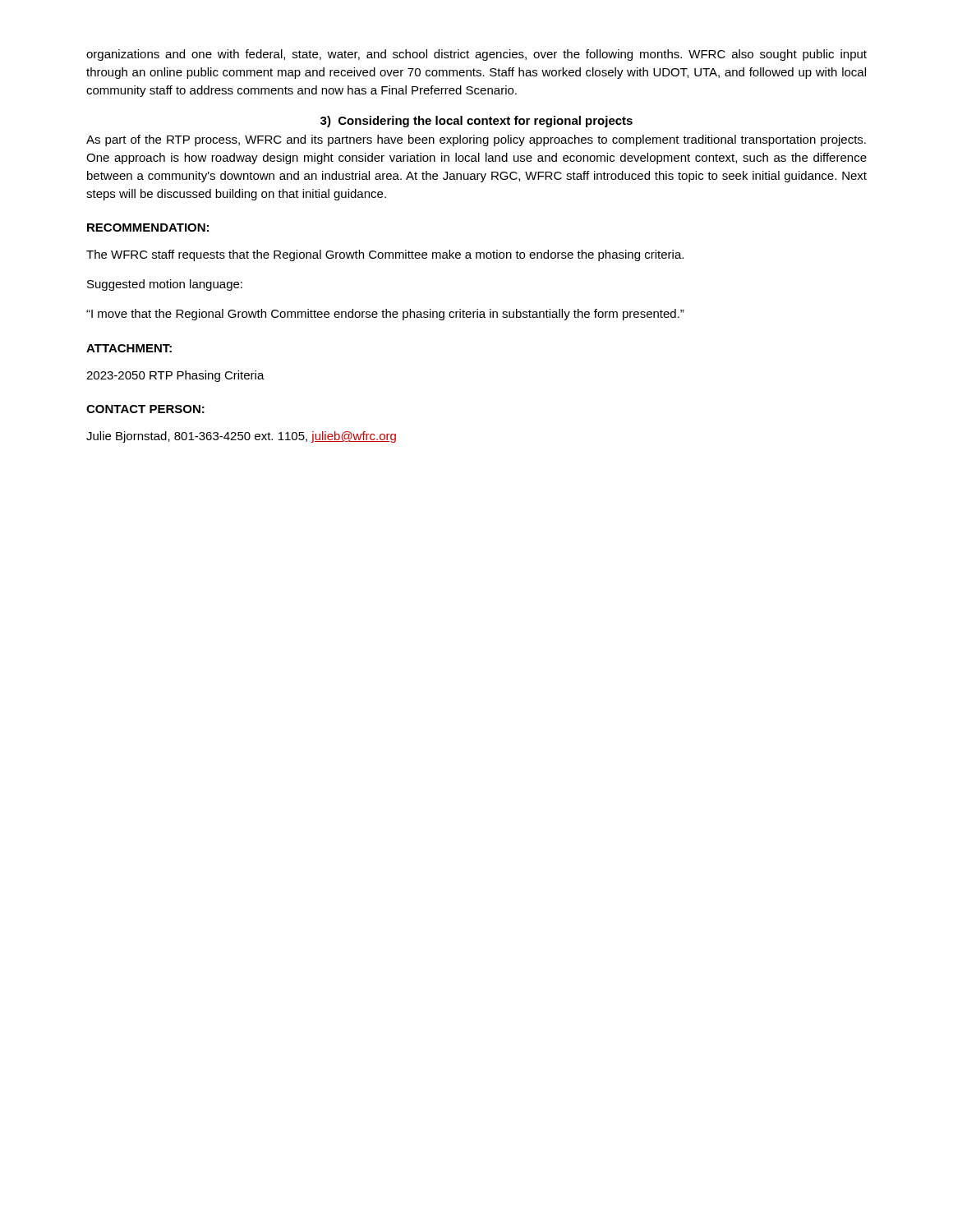Find the block on this page that starts "“I move that the Regional Growth"
This screenshot has height=1232, width=953.
[385, 313]
